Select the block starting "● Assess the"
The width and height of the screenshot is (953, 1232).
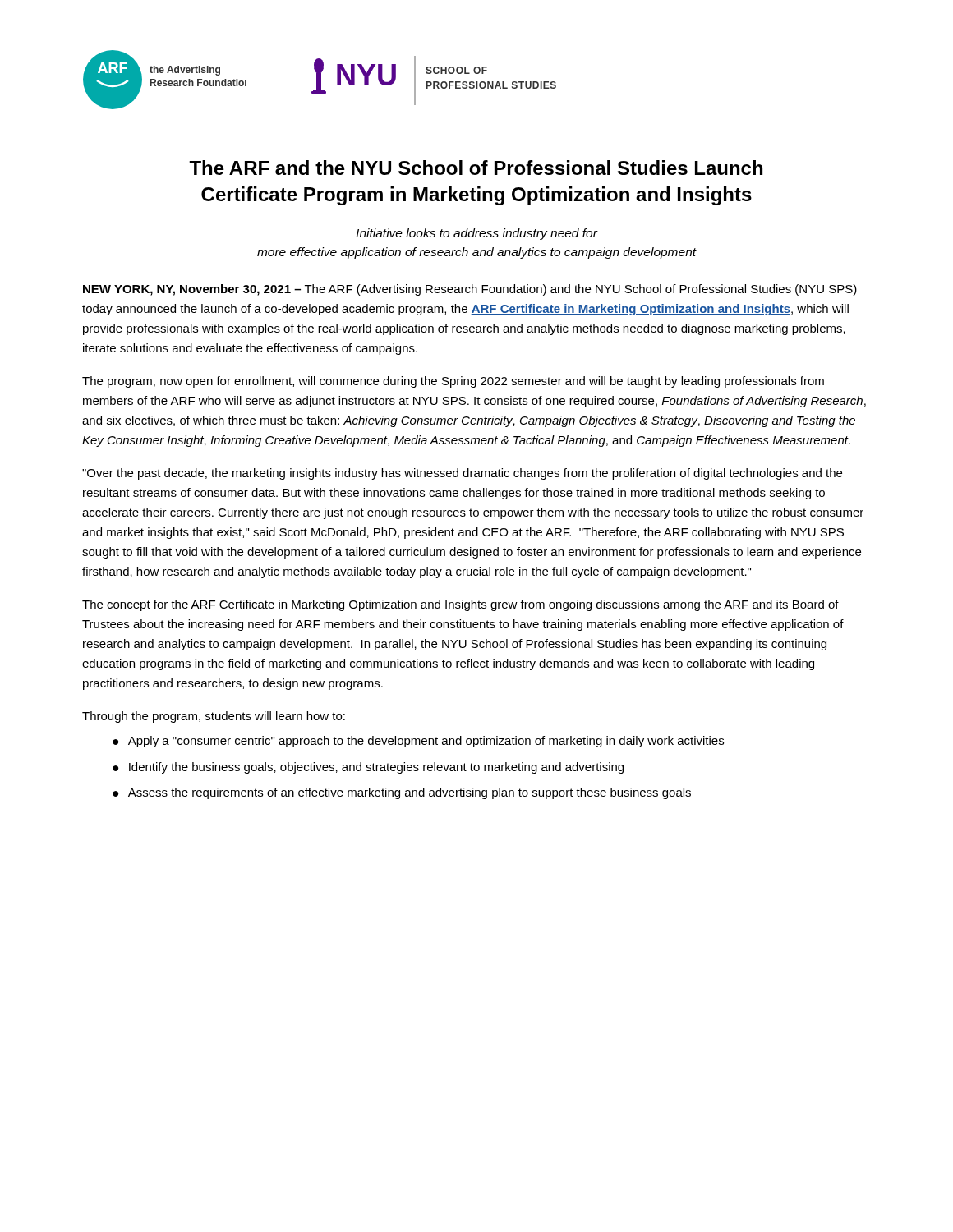click(402, 794)
